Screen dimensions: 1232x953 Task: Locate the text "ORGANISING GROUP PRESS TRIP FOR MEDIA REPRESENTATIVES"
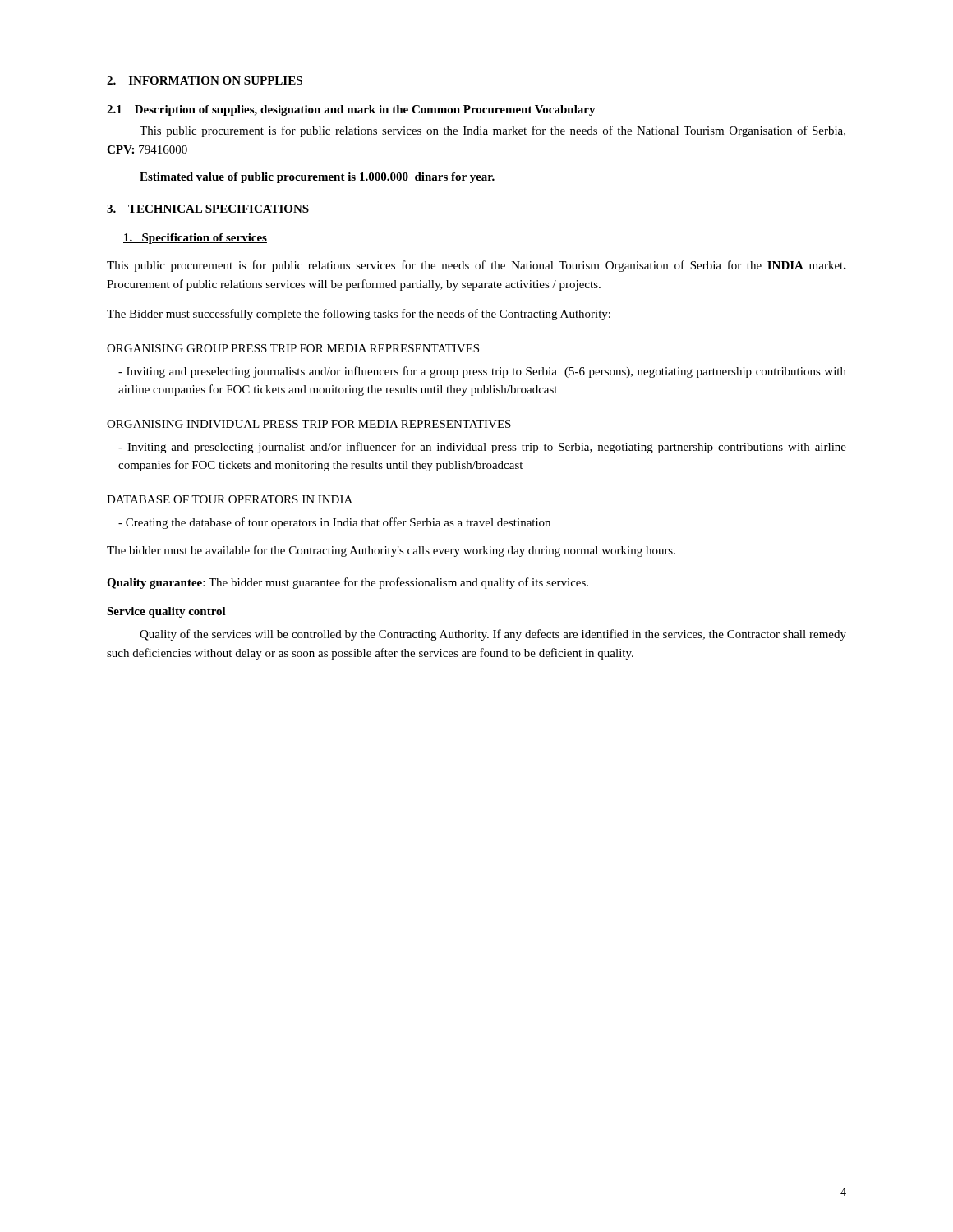(293, 348)
